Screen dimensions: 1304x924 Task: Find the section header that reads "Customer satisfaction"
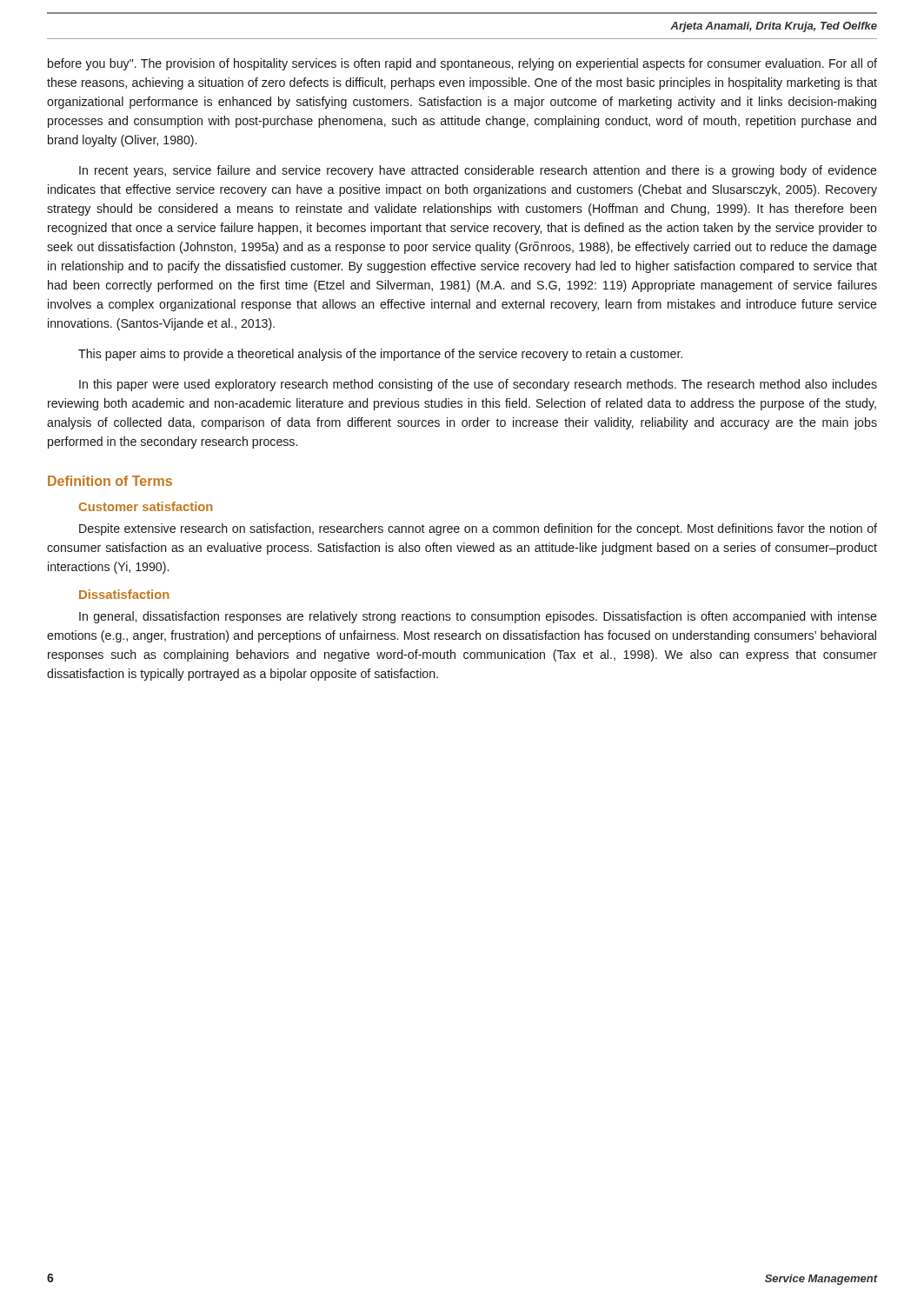(x=146, y=507)
